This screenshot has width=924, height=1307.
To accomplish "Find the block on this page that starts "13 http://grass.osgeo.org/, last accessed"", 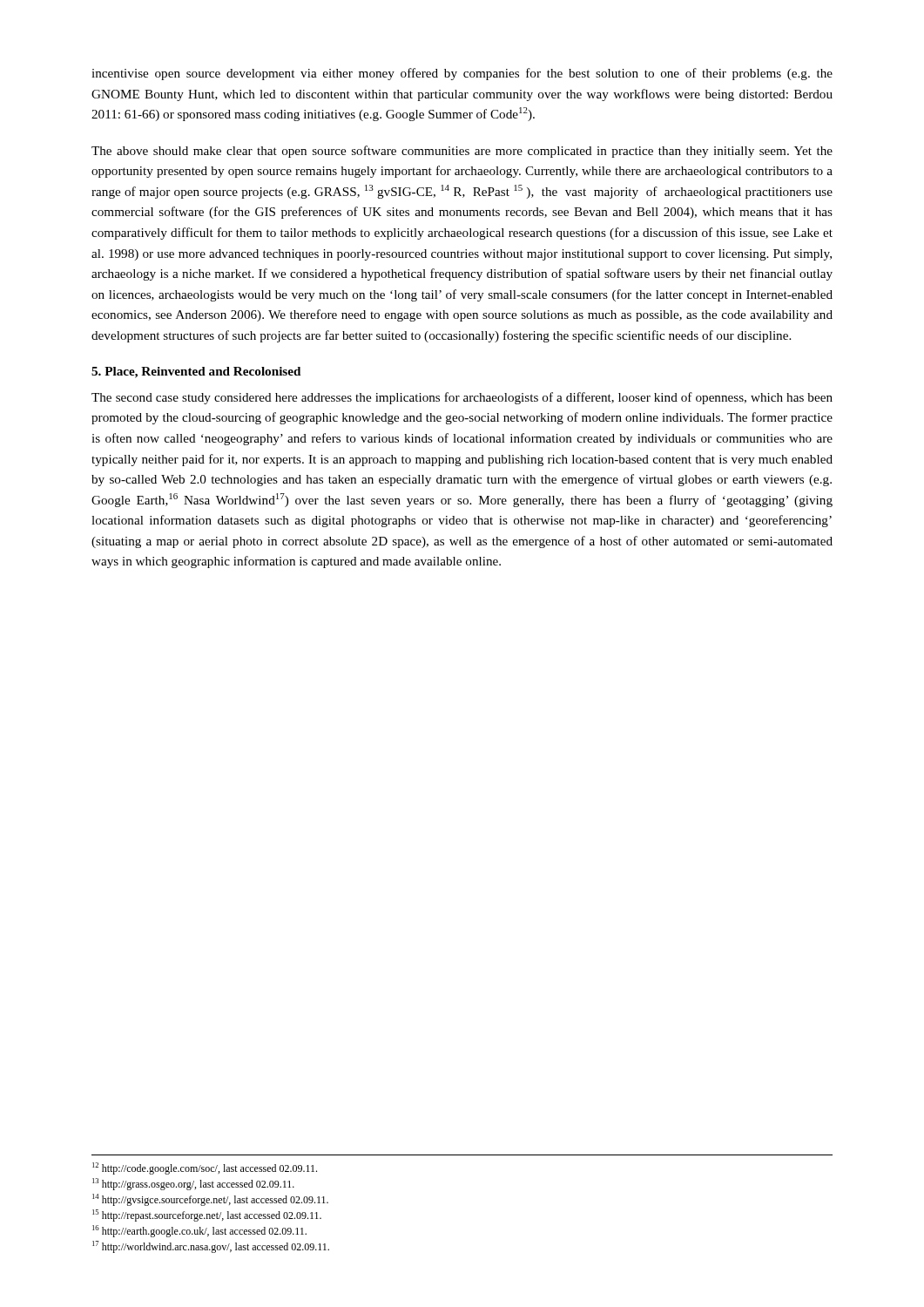I will tap(193, 1184).
